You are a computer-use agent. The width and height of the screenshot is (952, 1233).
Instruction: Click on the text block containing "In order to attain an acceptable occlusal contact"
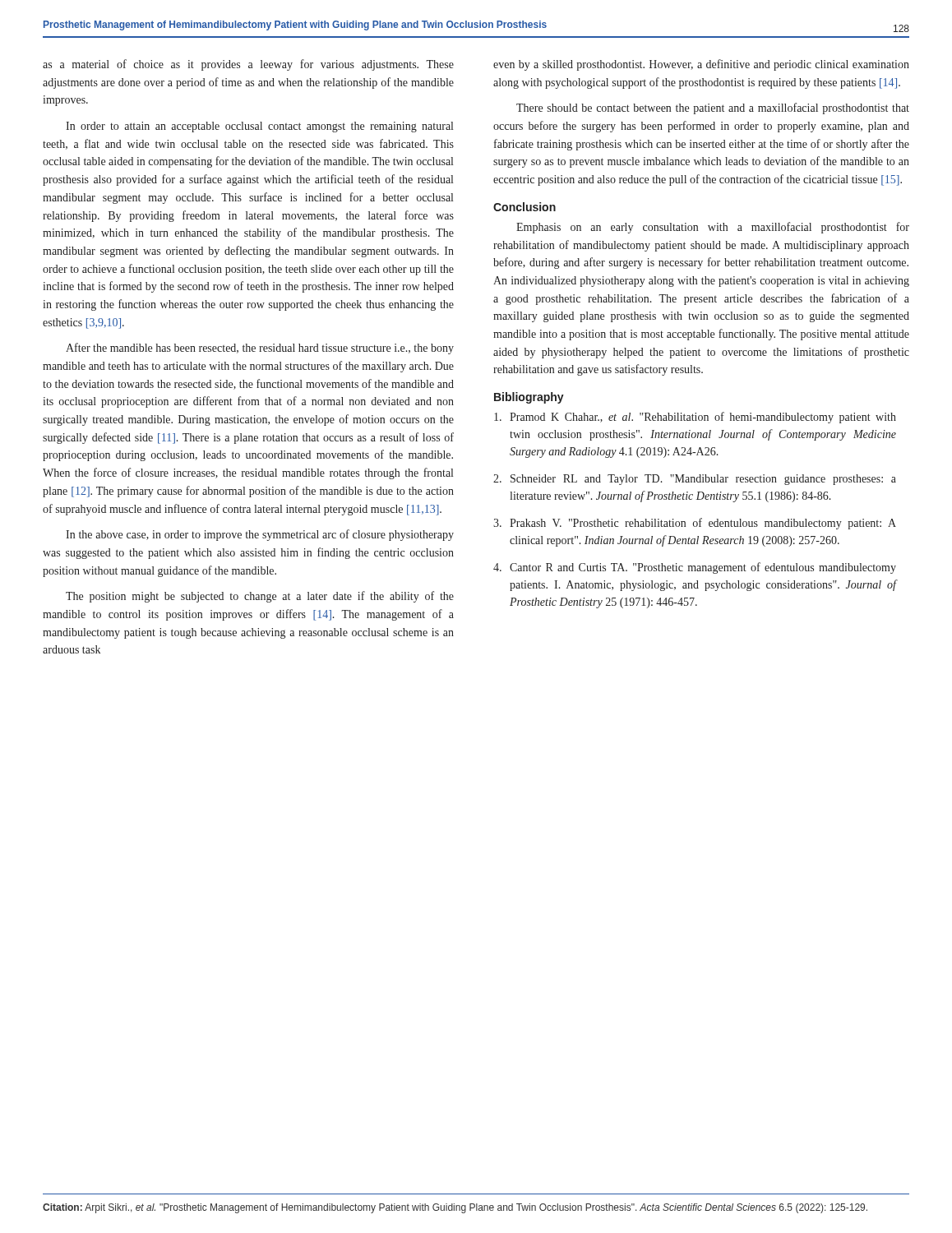[248, 225]
